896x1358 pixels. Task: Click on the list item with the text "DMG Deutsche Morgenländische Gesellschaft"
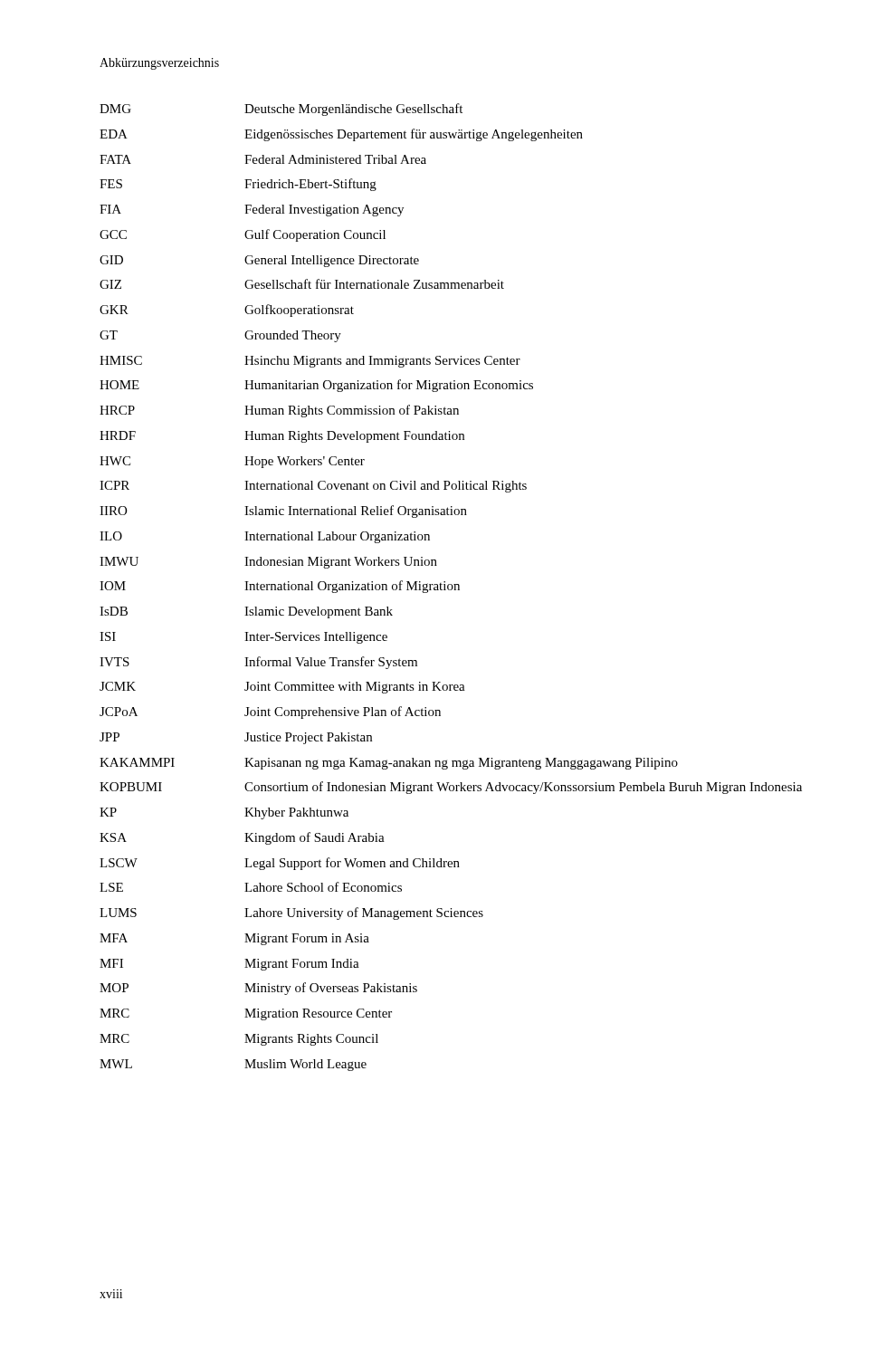pyautogui.click(x=453, y=109)
